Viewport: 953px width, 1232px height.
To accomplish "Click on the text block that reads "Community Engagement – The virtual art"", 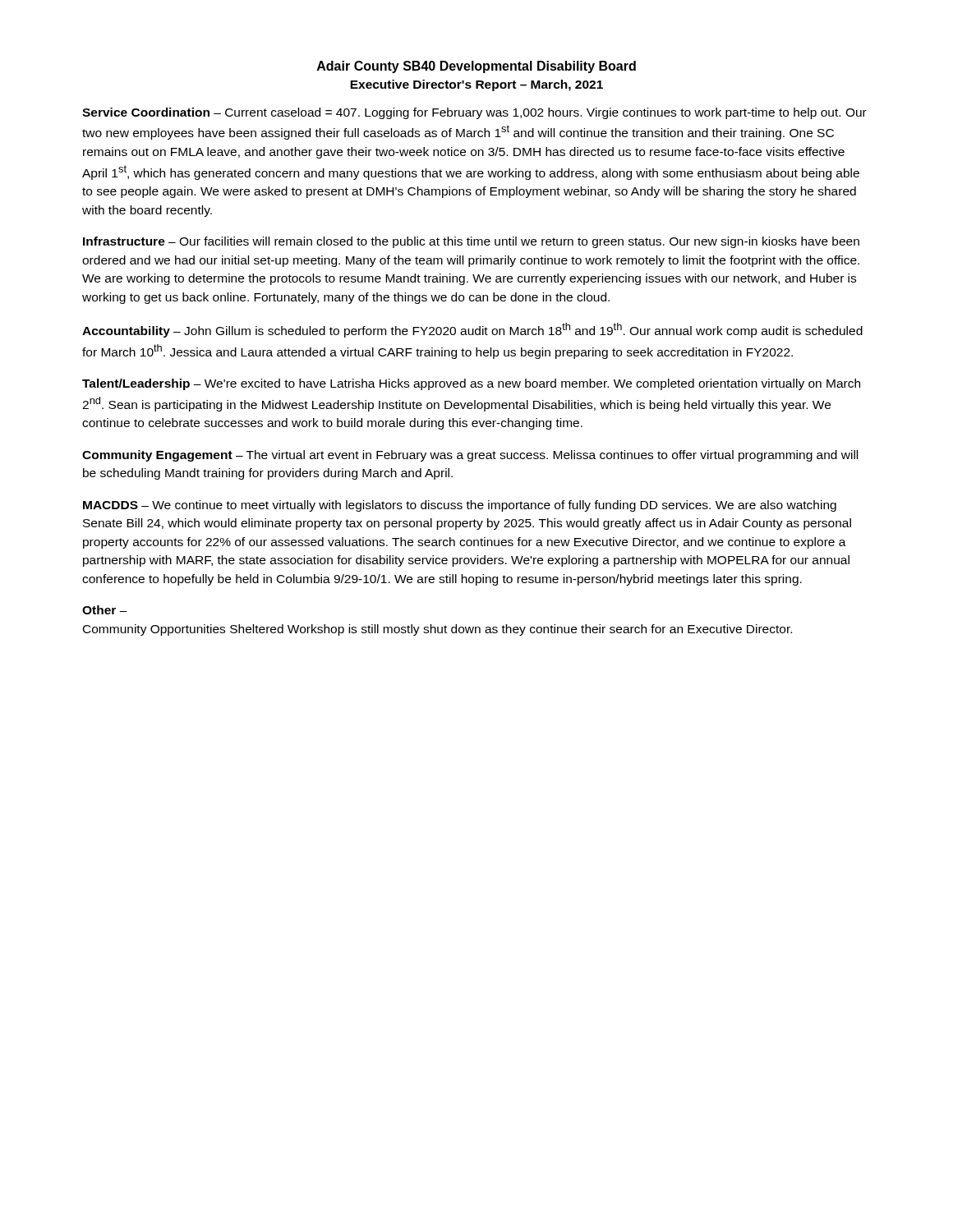I will (476, 464).
